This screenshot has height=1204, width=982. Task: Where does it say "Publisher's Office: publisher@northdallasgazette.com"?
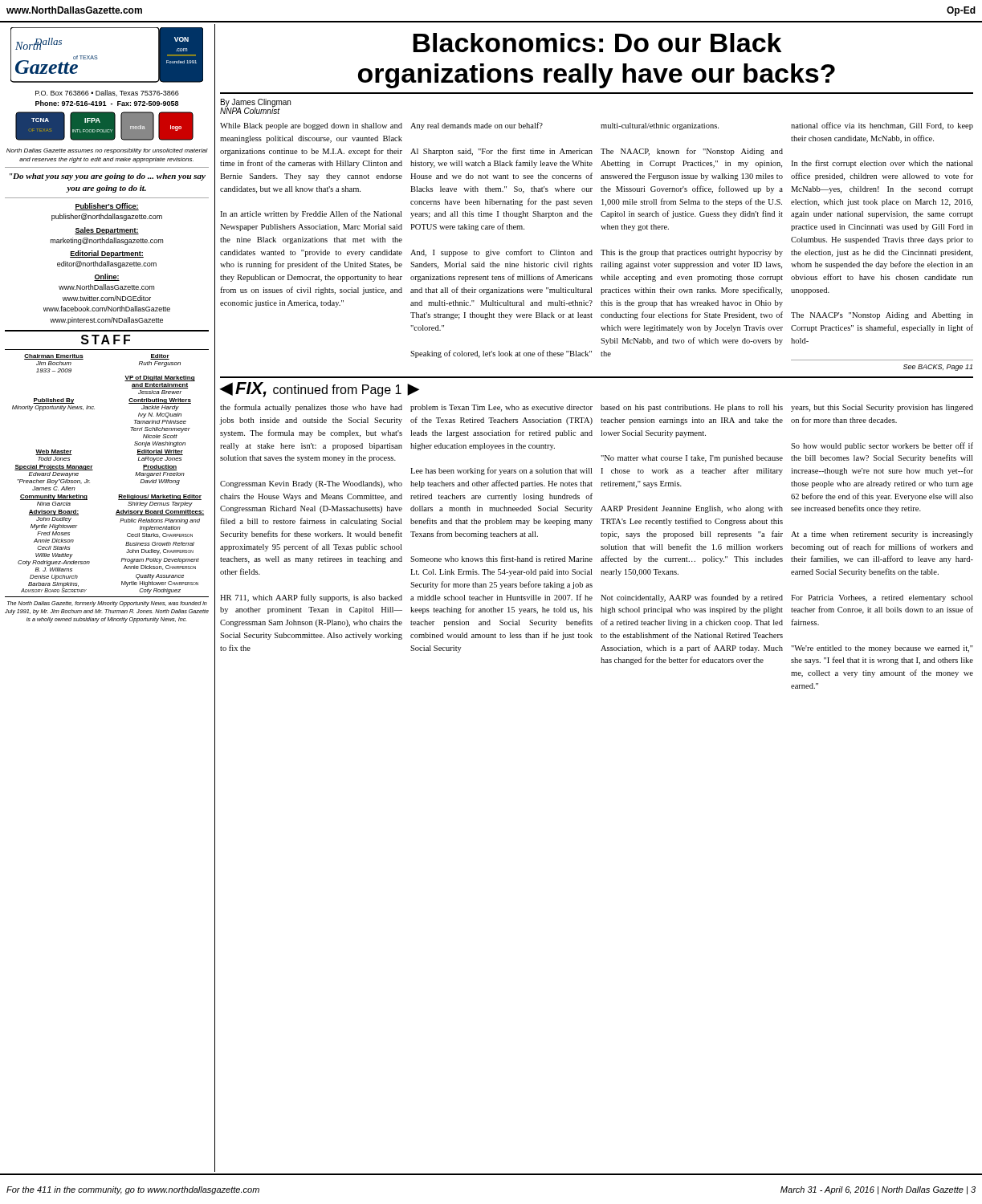click(107, 211)
